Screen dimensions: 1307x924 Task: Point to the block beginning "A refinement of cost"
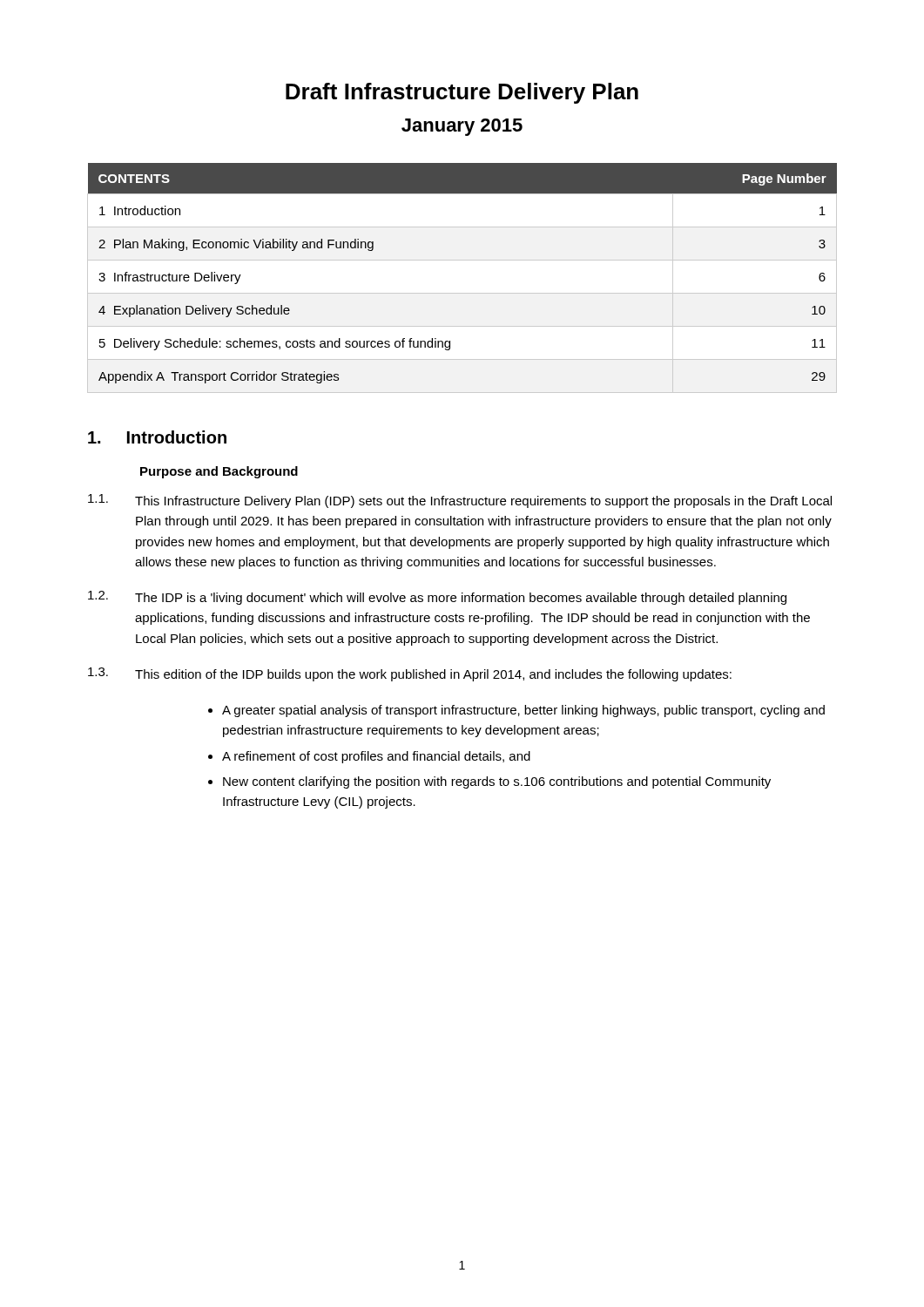tap(376, 755)
